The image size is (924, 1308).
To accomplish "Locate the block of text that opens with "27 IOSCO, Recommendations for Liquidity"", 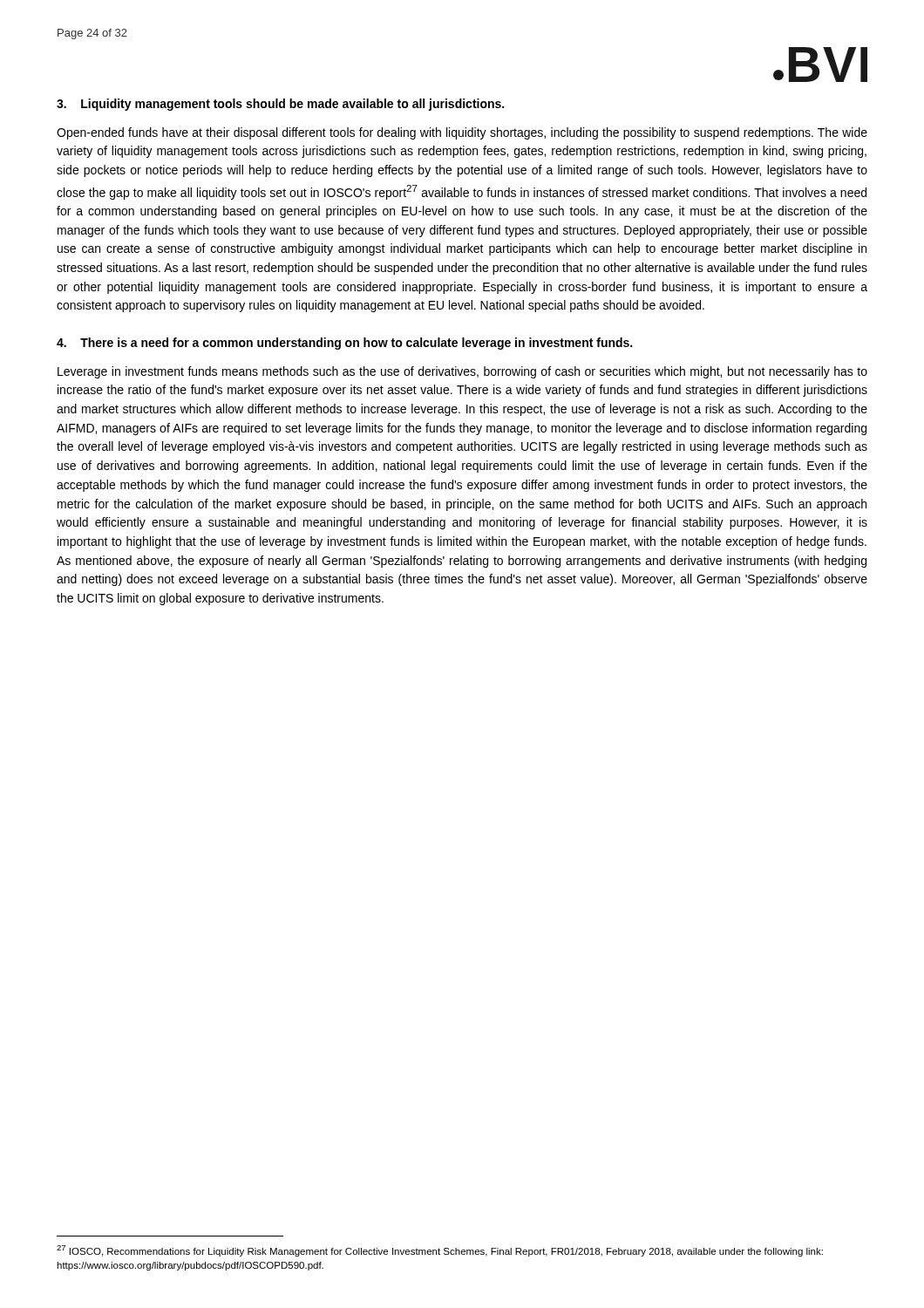I will [x=440, y=1257].
